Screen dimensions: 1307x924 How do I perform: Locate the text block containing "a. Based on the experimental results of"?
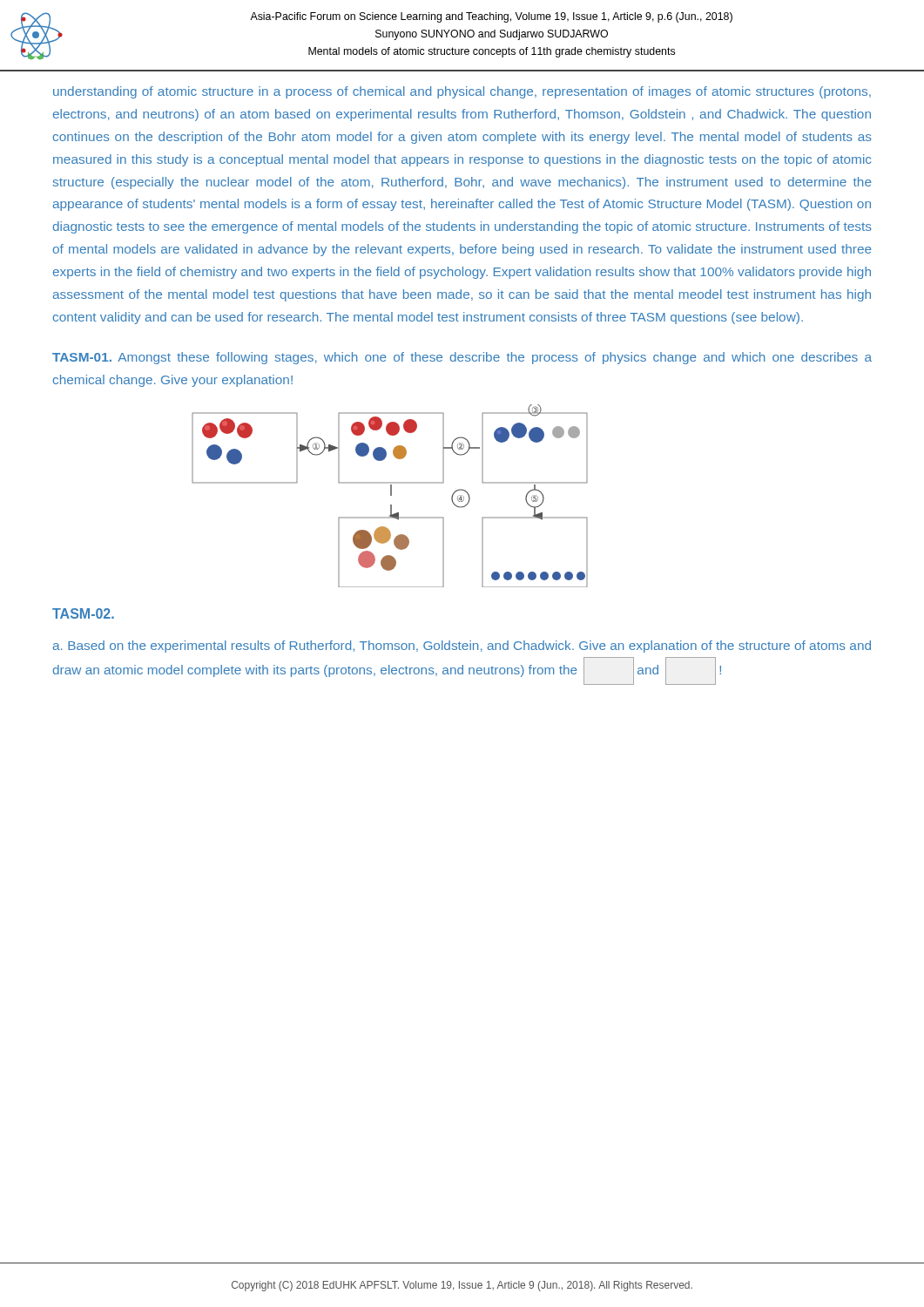pyautogui.click(x=462, y=662)
